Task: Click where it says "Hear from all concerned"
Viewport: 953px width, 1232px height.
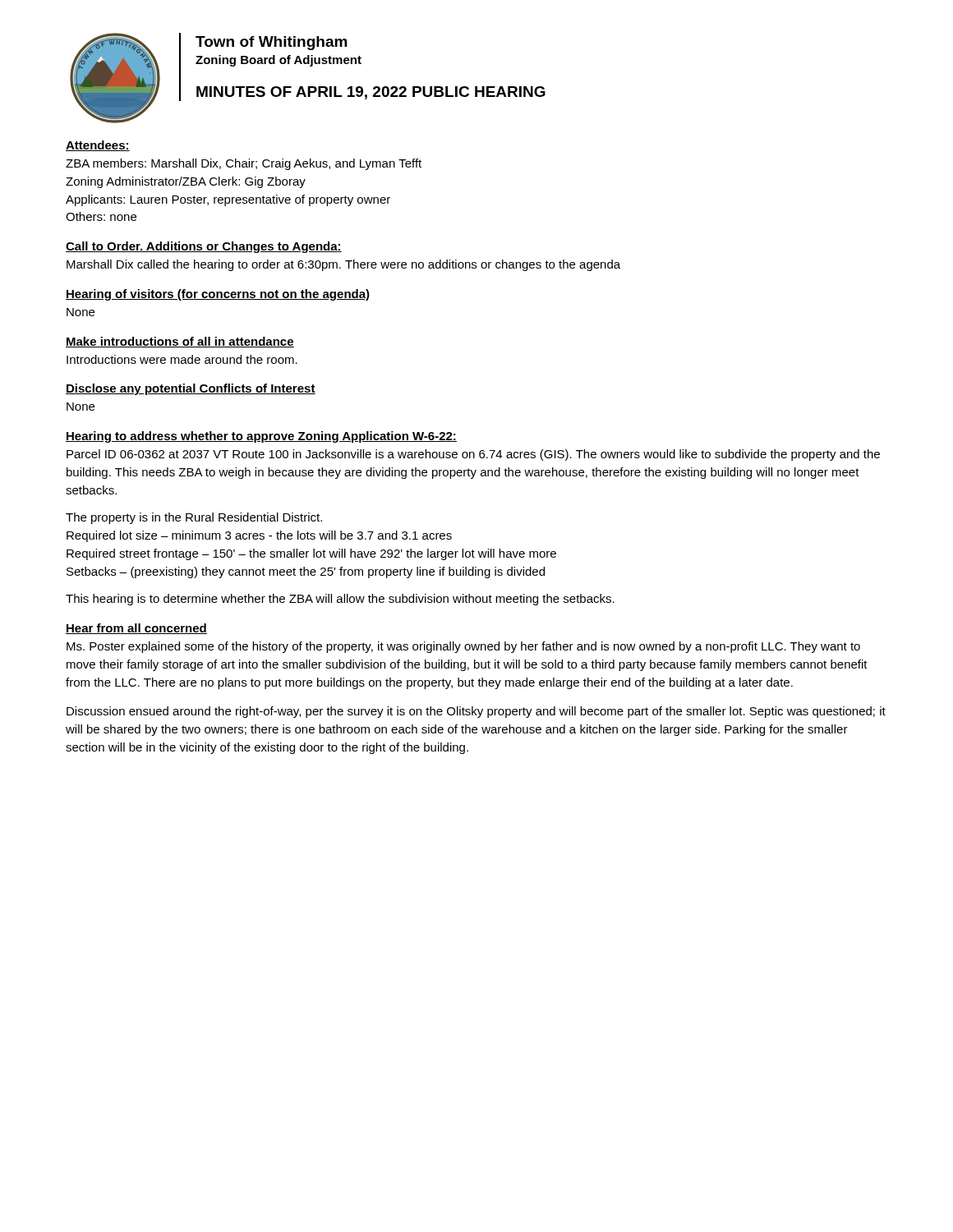Action: point(136,628)
